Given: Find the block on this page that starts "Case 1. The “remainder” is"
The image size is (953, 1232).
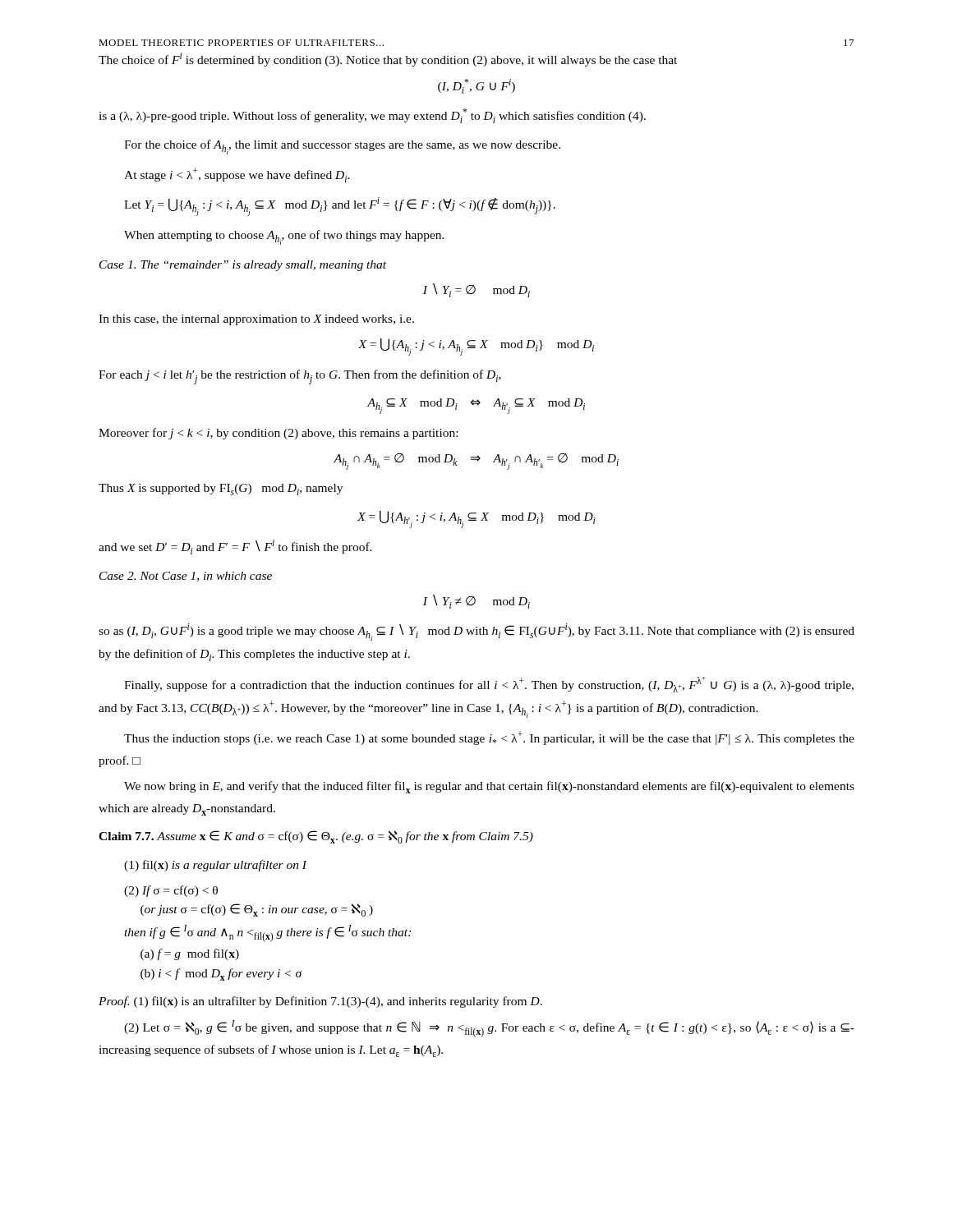Looking at the screenshot, I should coord(243,266).
